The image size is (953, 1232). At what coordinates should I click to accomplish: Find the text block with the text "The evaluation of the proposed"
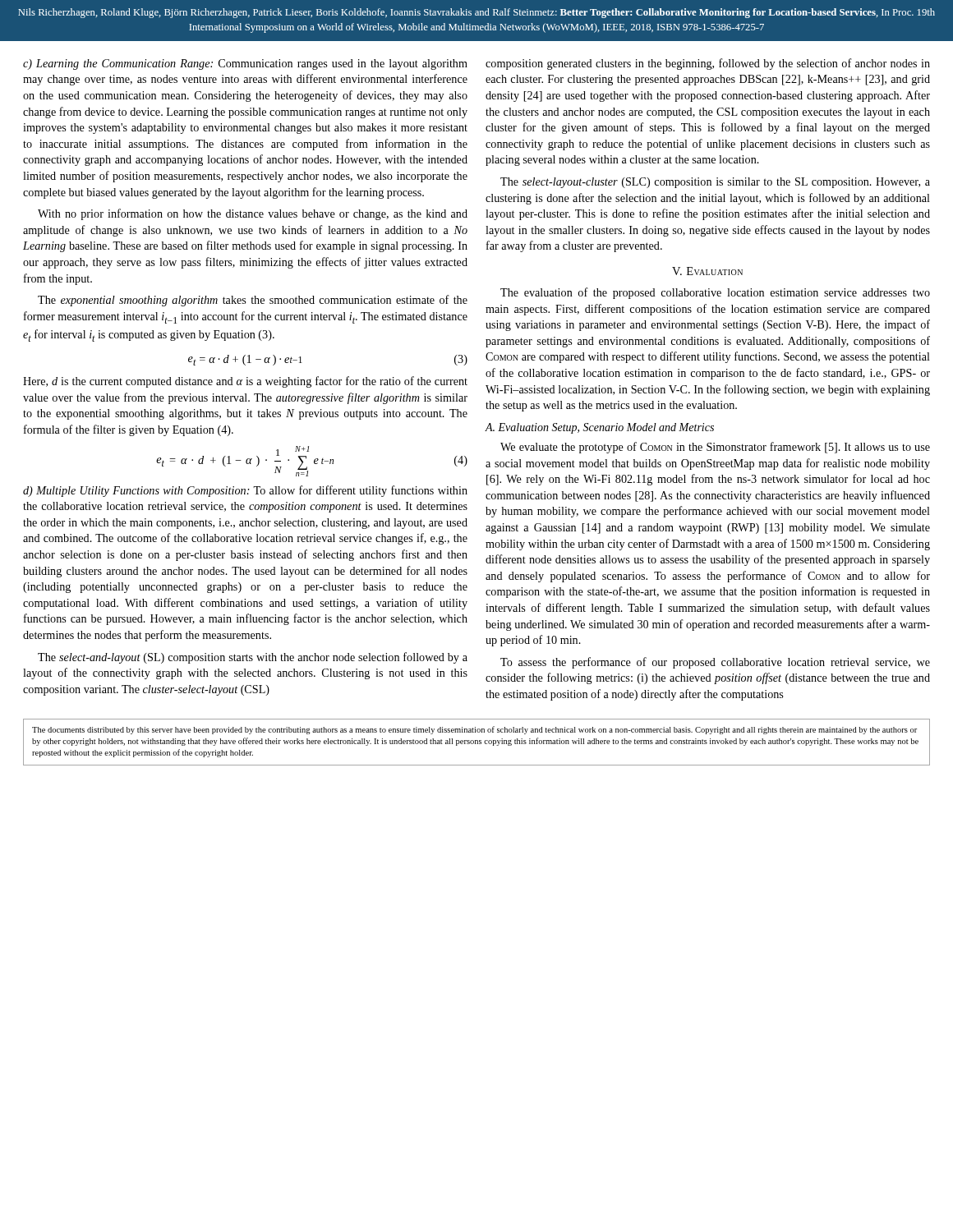click(708, 349)
